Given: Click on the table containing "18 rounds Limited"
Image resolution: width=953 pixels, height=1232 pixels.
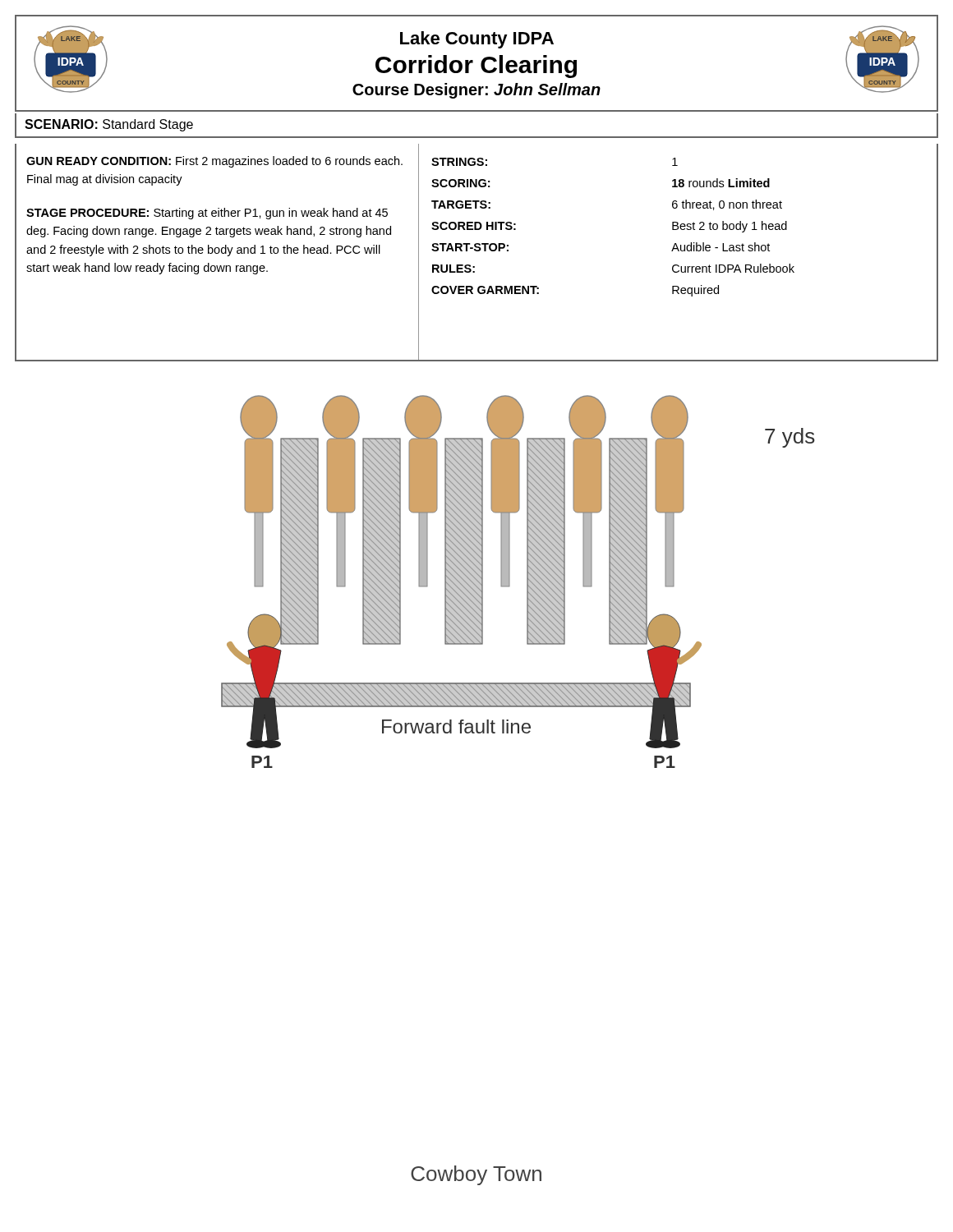Looking at the screenshot, I should (x=678, y=252).
